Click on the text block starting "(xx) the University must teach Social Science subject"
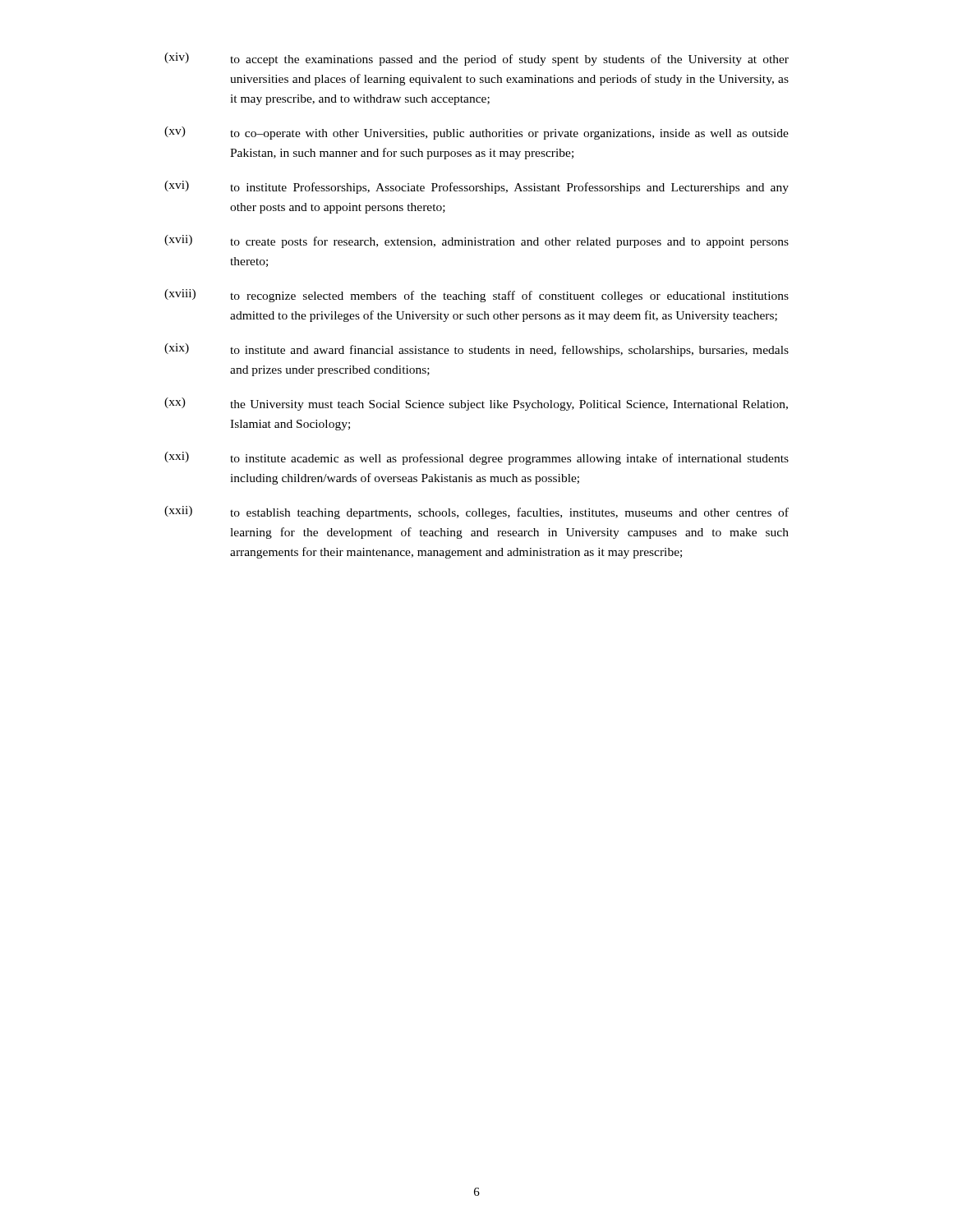Viewport: 953px width, 1232px height. pyautogui.click(x=476, y=414)
